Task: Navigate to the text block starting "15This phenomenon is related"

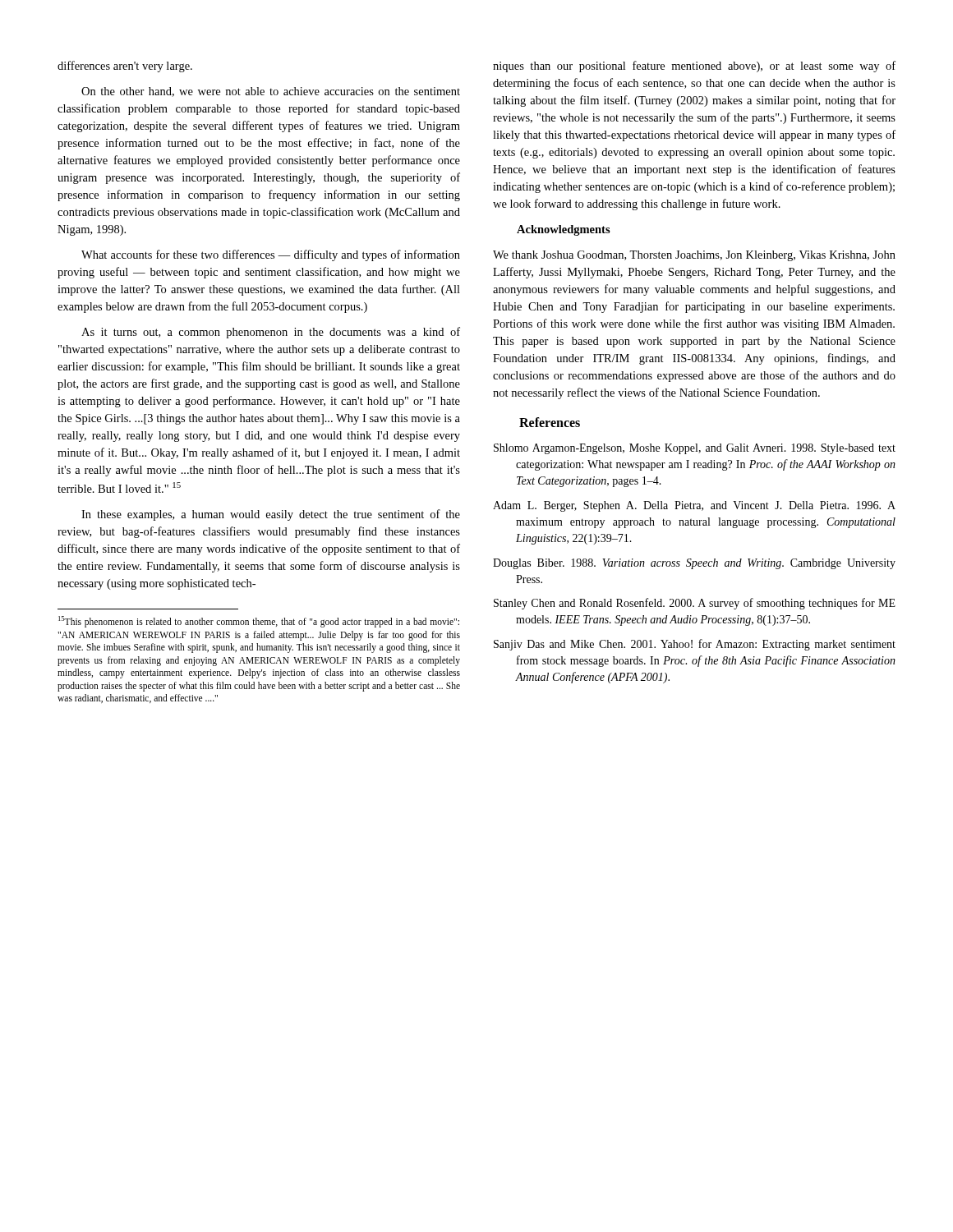Action: [x=259, y=657]
